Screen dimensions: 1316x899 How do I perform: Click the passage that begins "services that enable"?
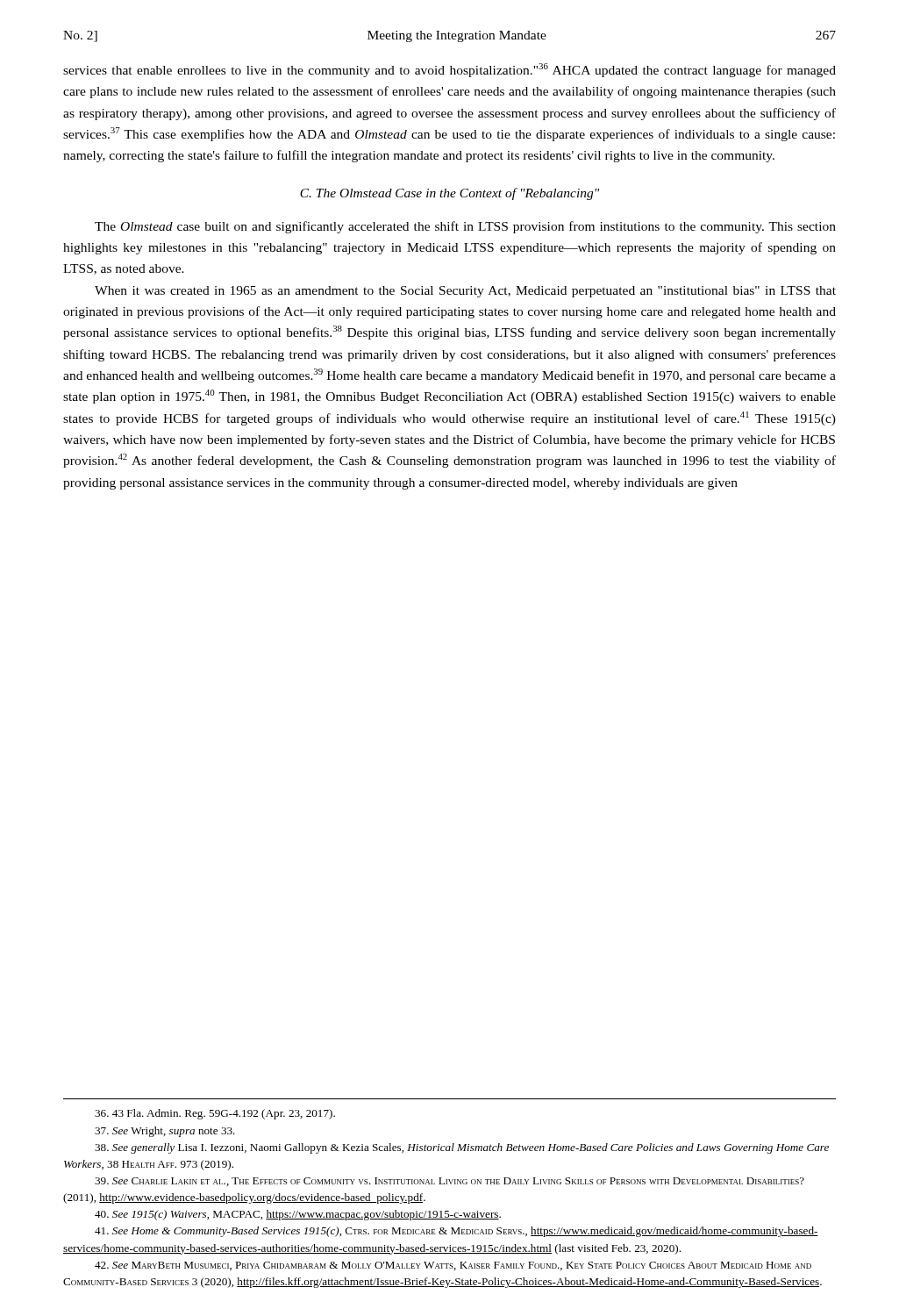coord(450,113)
